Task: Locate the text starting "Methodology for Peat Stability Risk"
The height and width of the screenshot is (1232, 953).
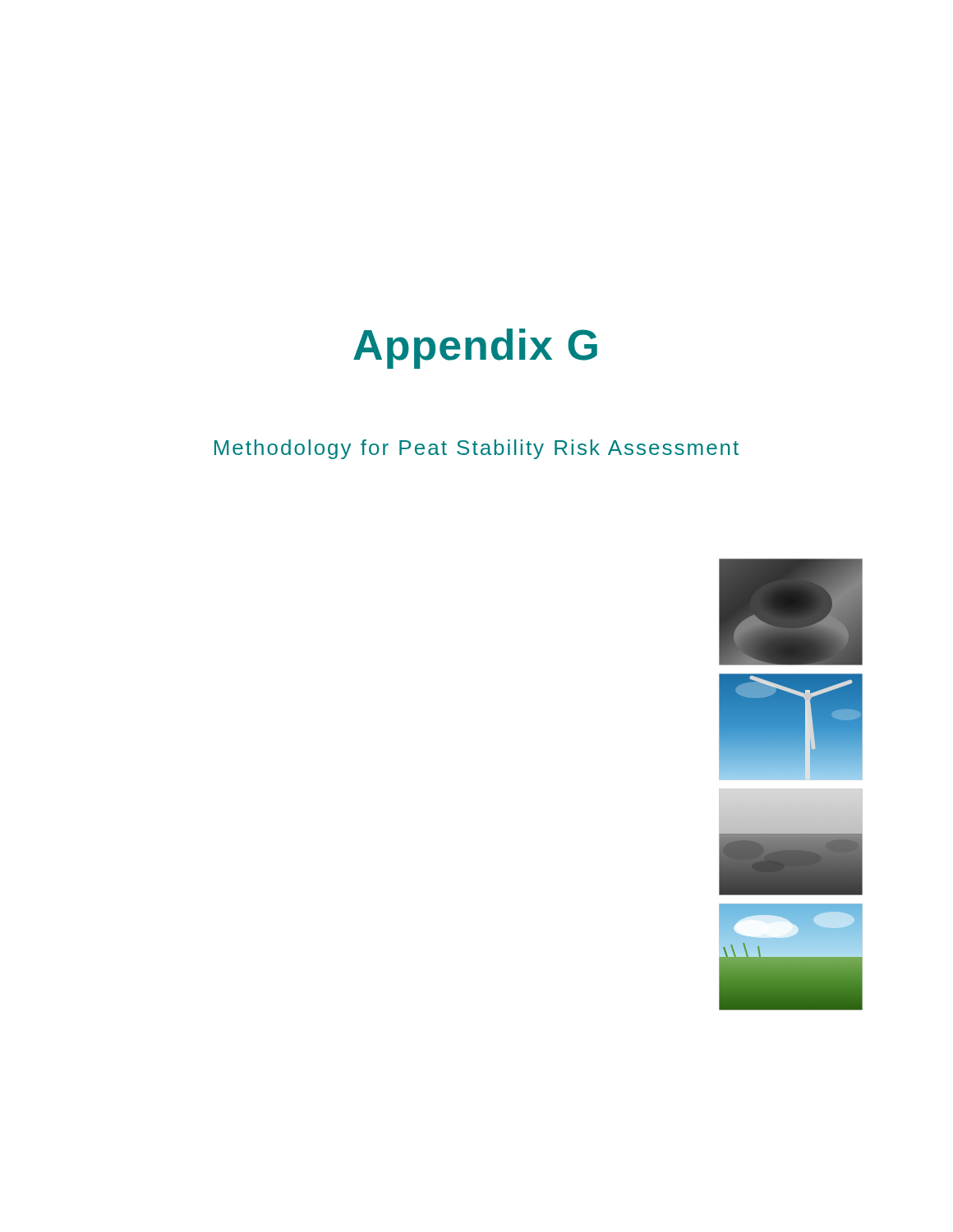Action: pyautogui.click(x=476, y=448)
